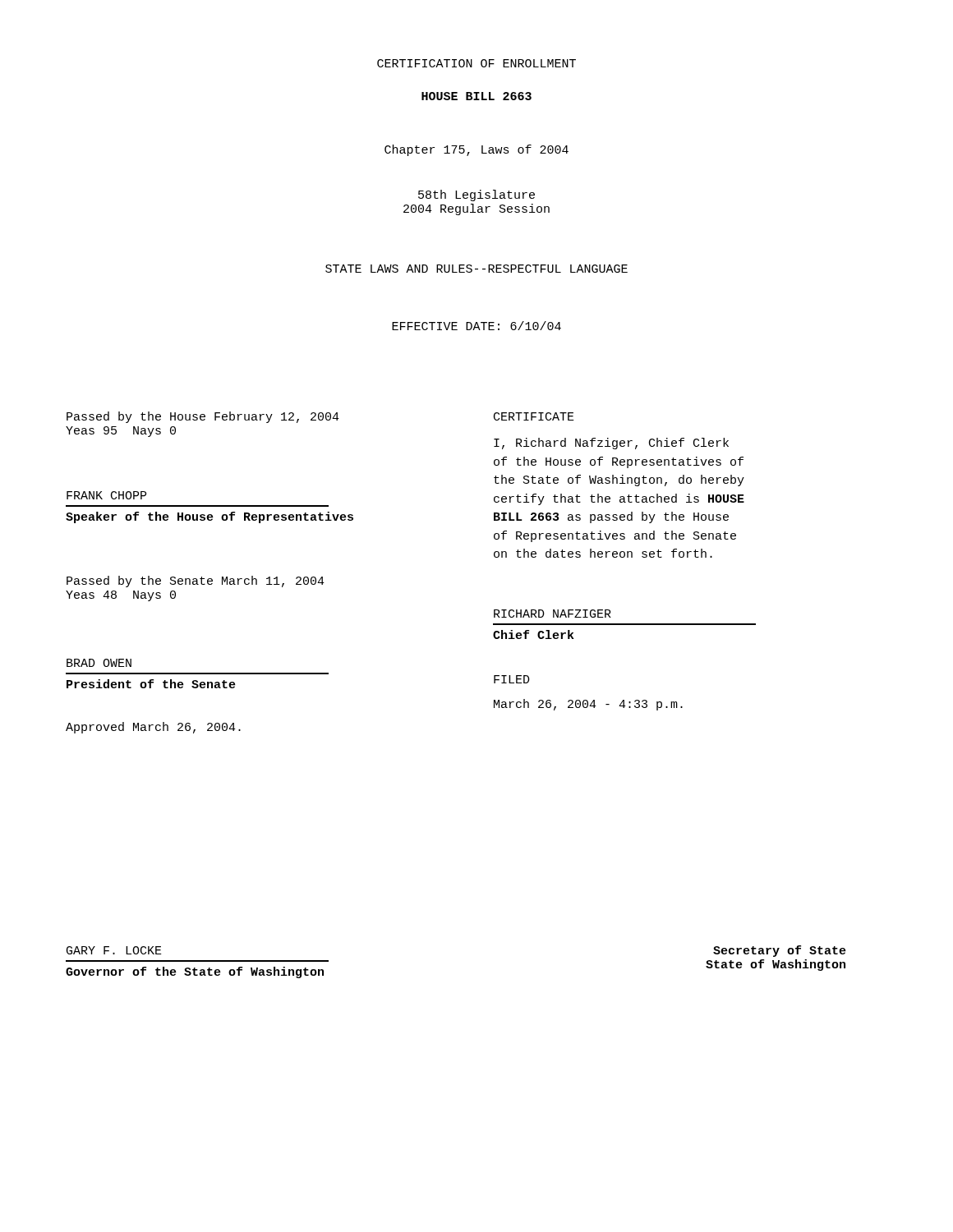Screen dimensions: 1232x953
Task: Click on the block starting "FRANK CHOPP"
Action: pyautogui.click(x=197, y=498)
